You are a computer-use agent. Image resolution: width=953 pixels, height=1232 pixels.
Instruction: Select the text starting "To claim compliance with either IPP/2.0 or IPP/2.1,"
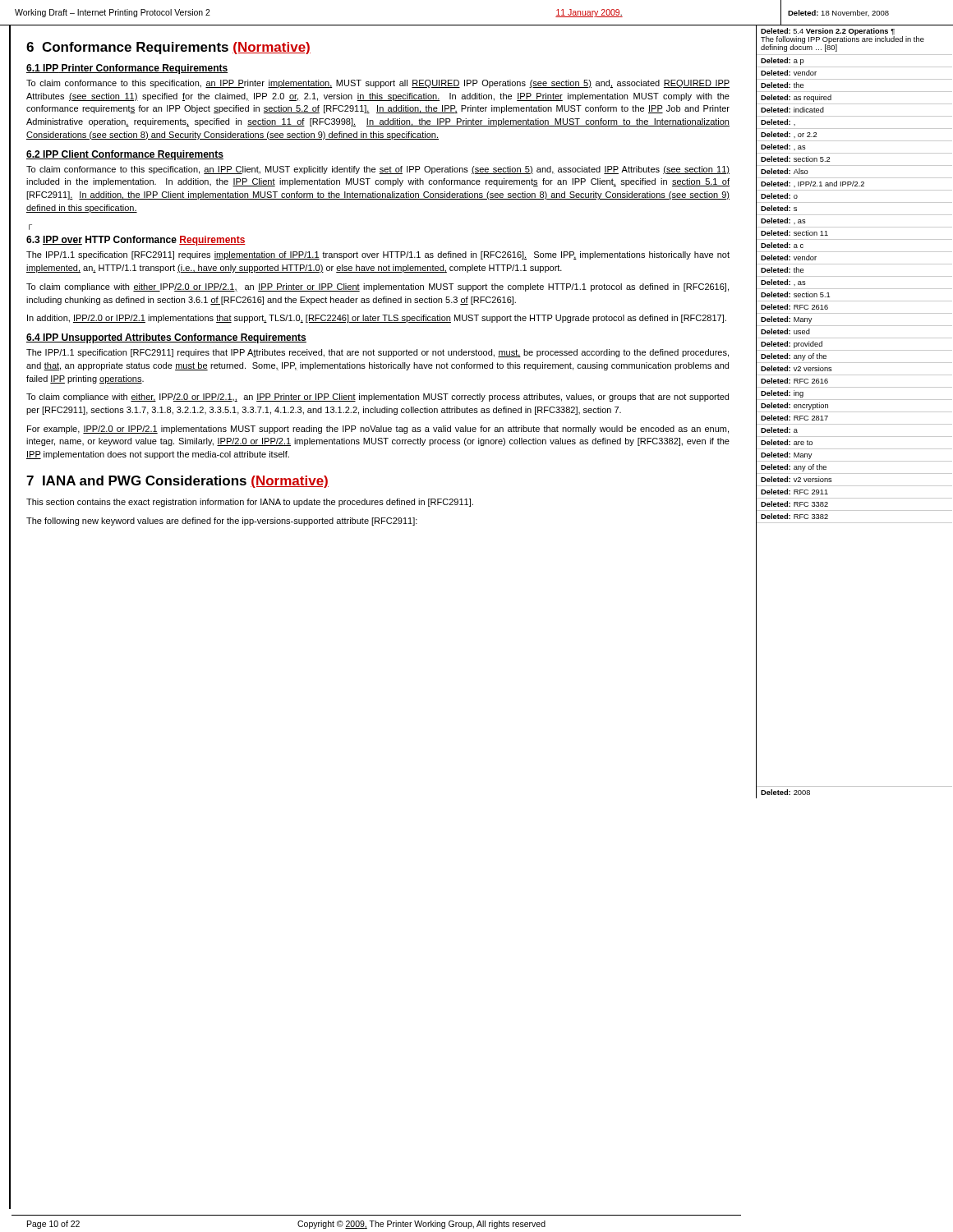tap(378, 293)
